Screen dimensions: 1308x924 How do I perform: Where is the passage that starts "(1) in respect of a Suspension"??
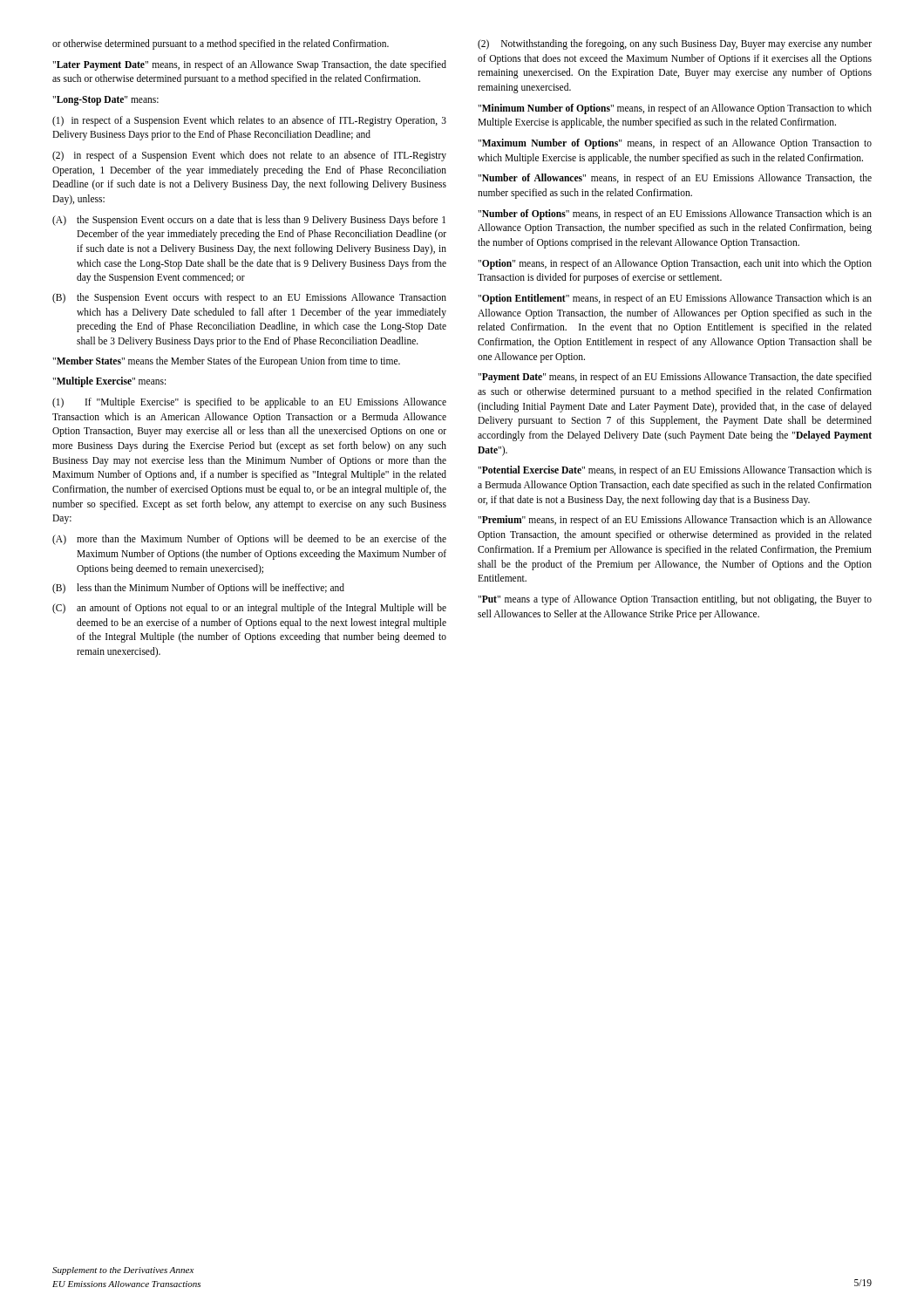click(249, 127)
